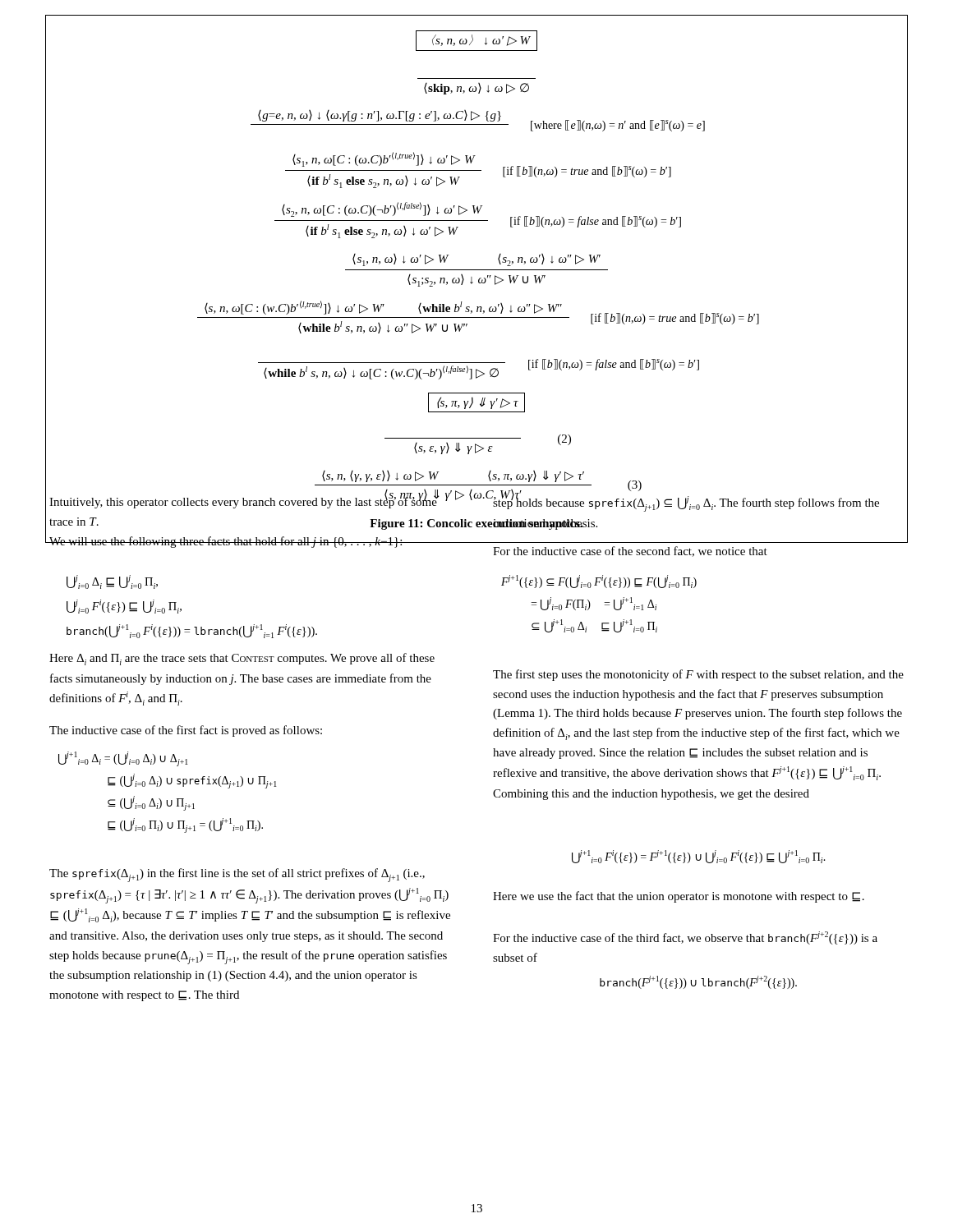Click the passage that begins "The sprefix(Δj+1) in"
The image size is (953, 1232).
click(x=250, y=934)
